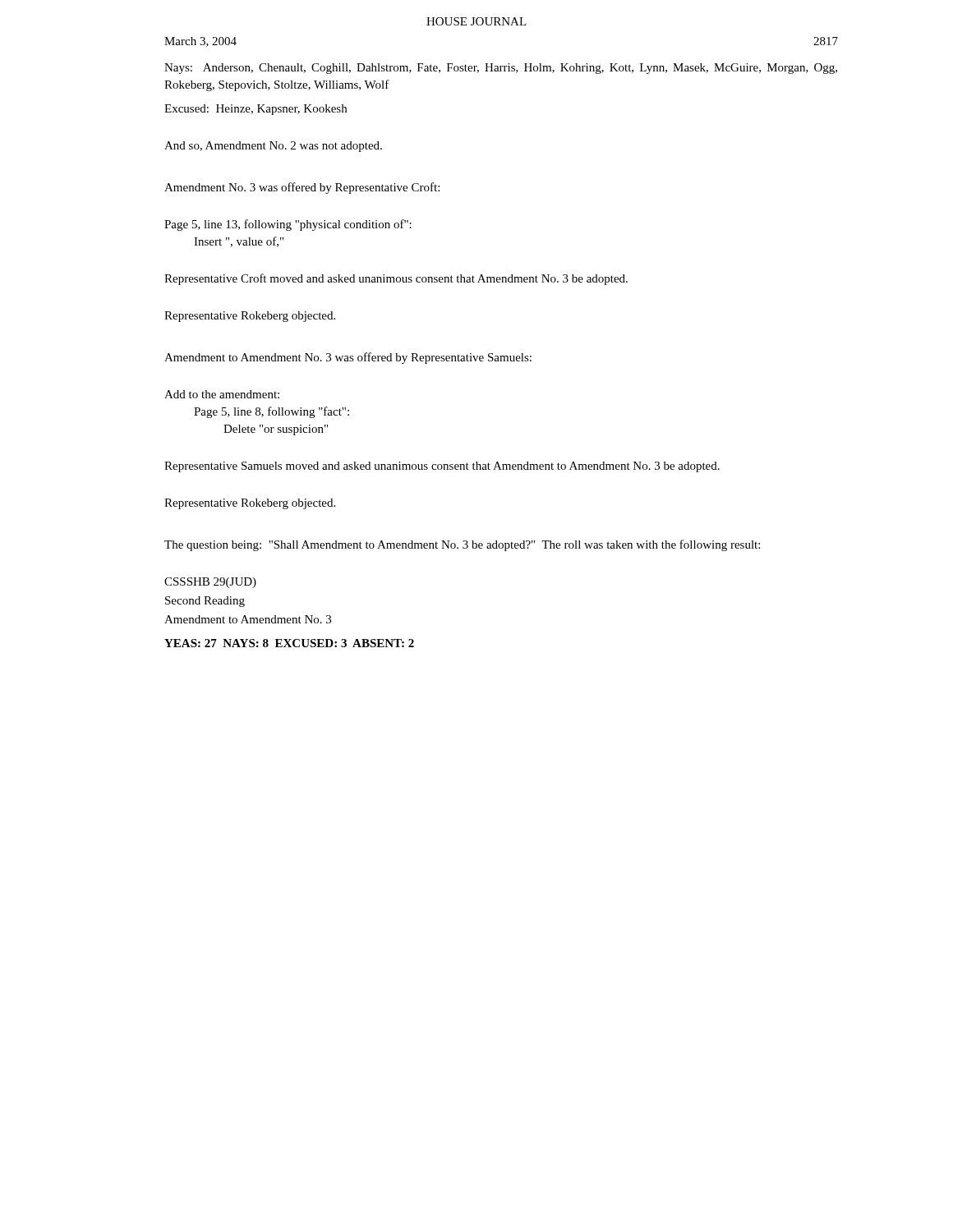Locate the block starting "And so, Amendment No."

[273, 147]
